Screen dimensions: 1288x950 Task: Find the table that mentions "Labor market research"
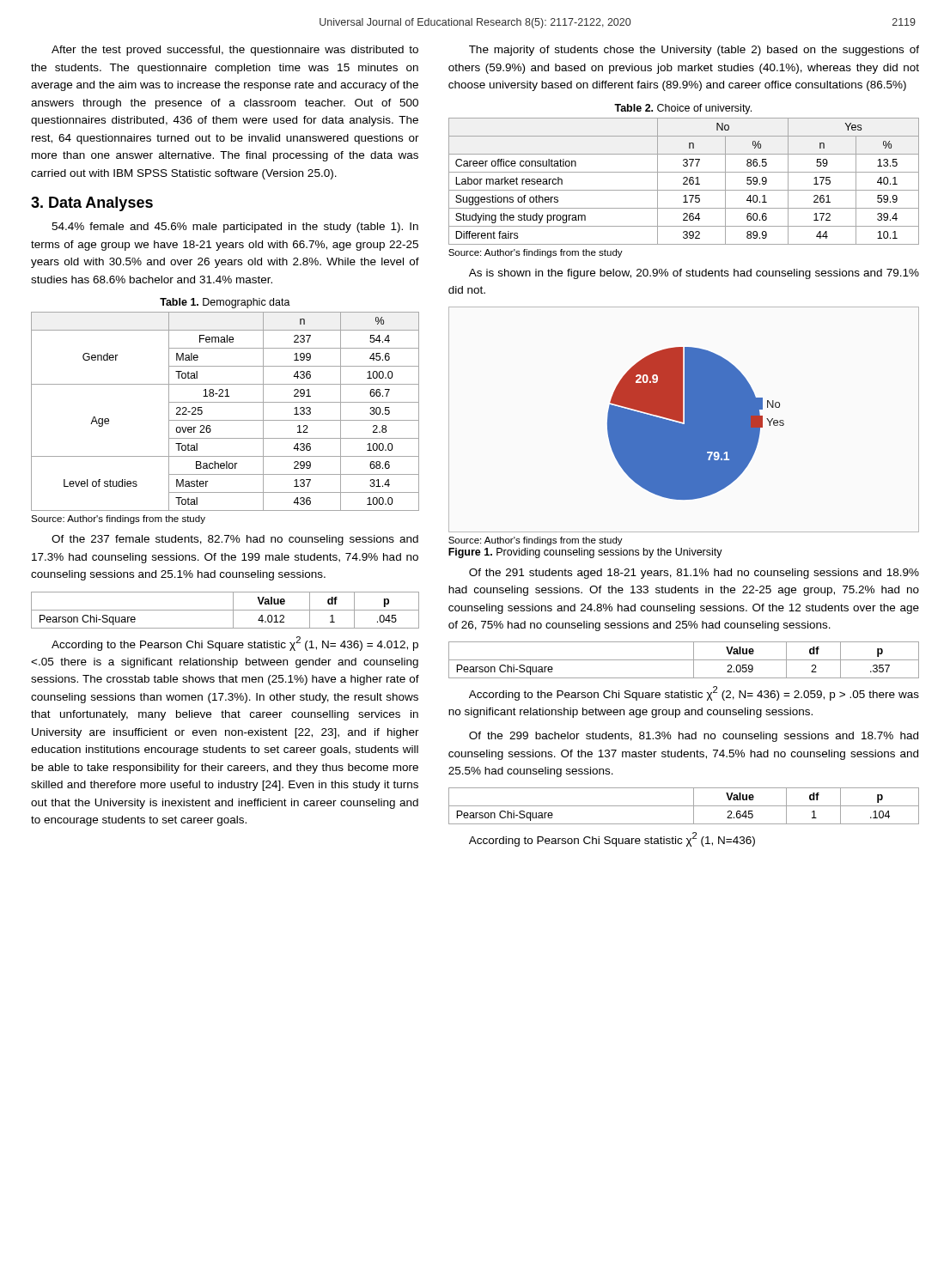(684, 181)
